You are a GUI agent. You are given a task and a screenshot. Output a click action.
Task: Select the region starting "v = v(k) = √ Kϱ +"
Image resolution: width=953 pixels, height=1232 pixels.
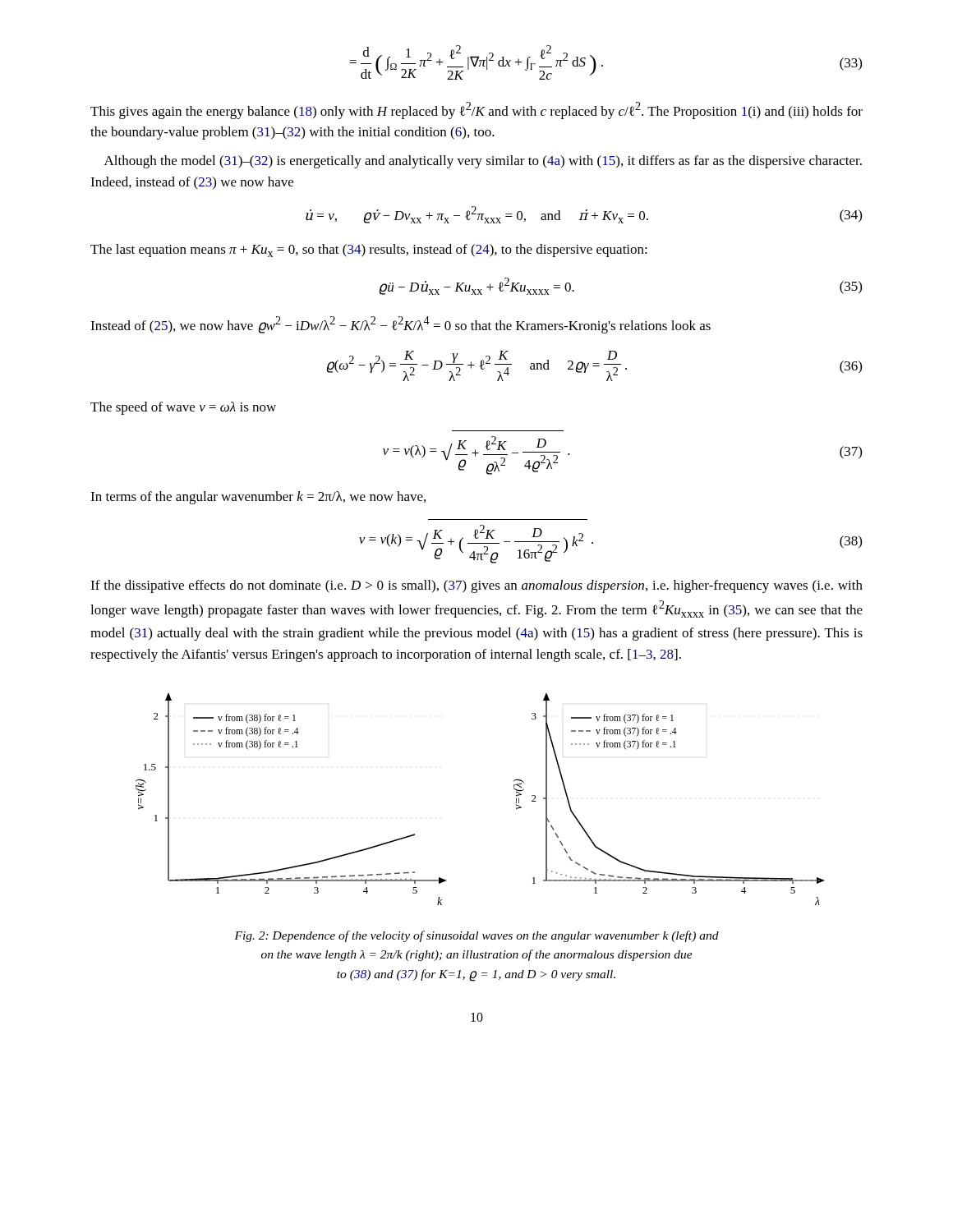point(611,542)
